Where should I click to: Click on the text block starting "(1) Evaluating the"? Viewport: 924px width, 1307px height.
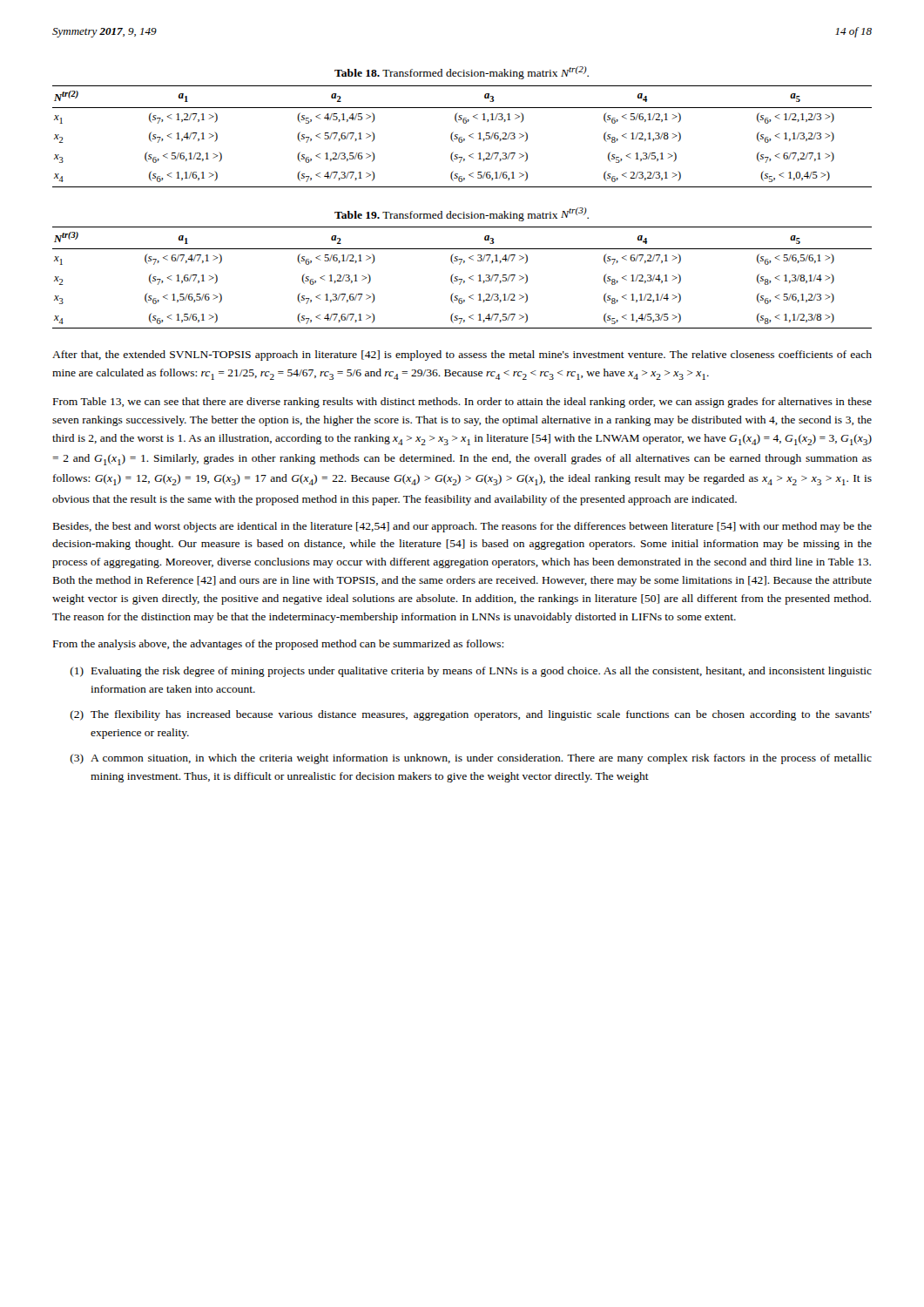462,680
